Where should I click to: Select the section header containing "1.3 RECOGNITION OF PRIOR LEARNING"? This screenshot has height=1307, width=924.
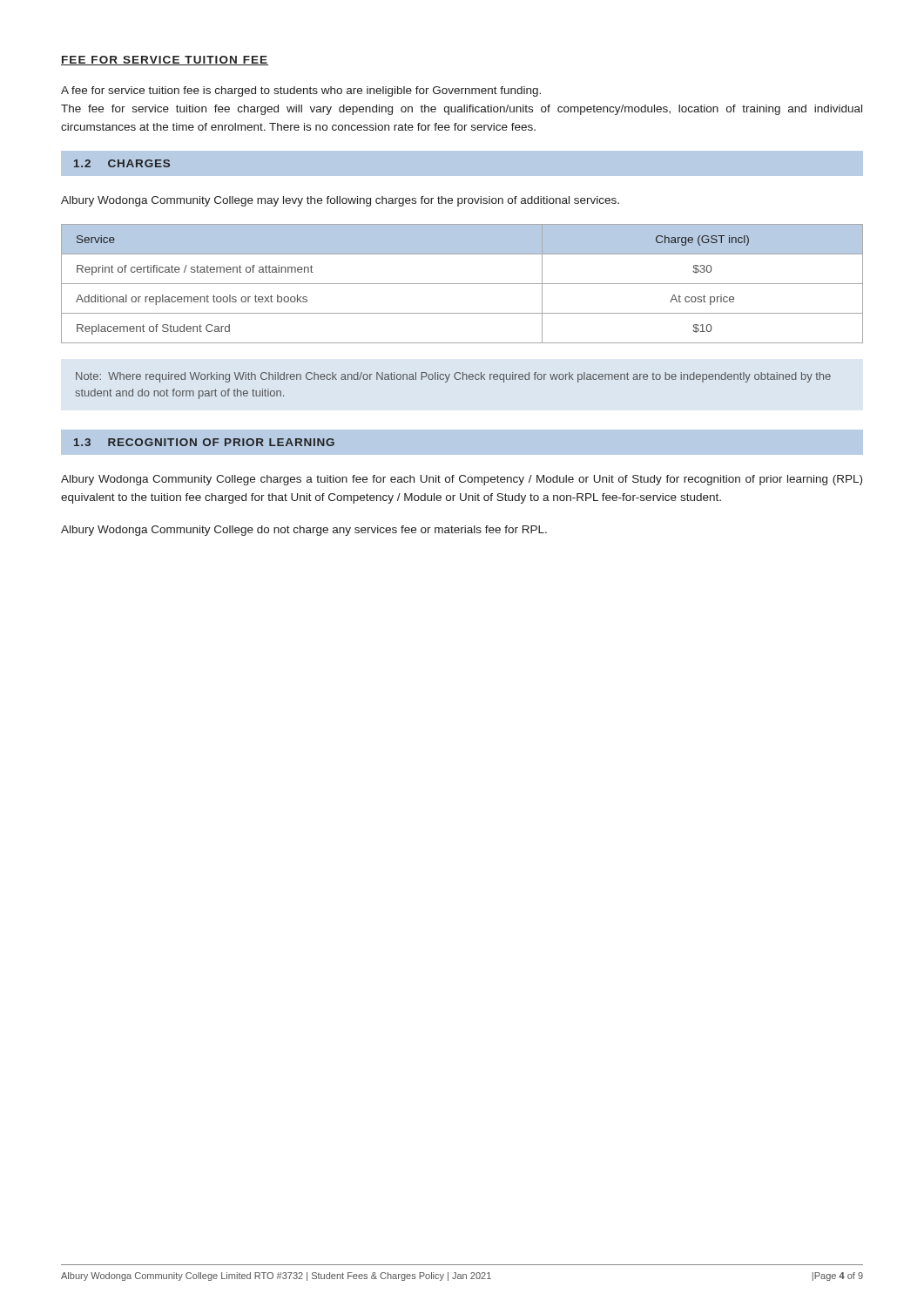(204, 442)
